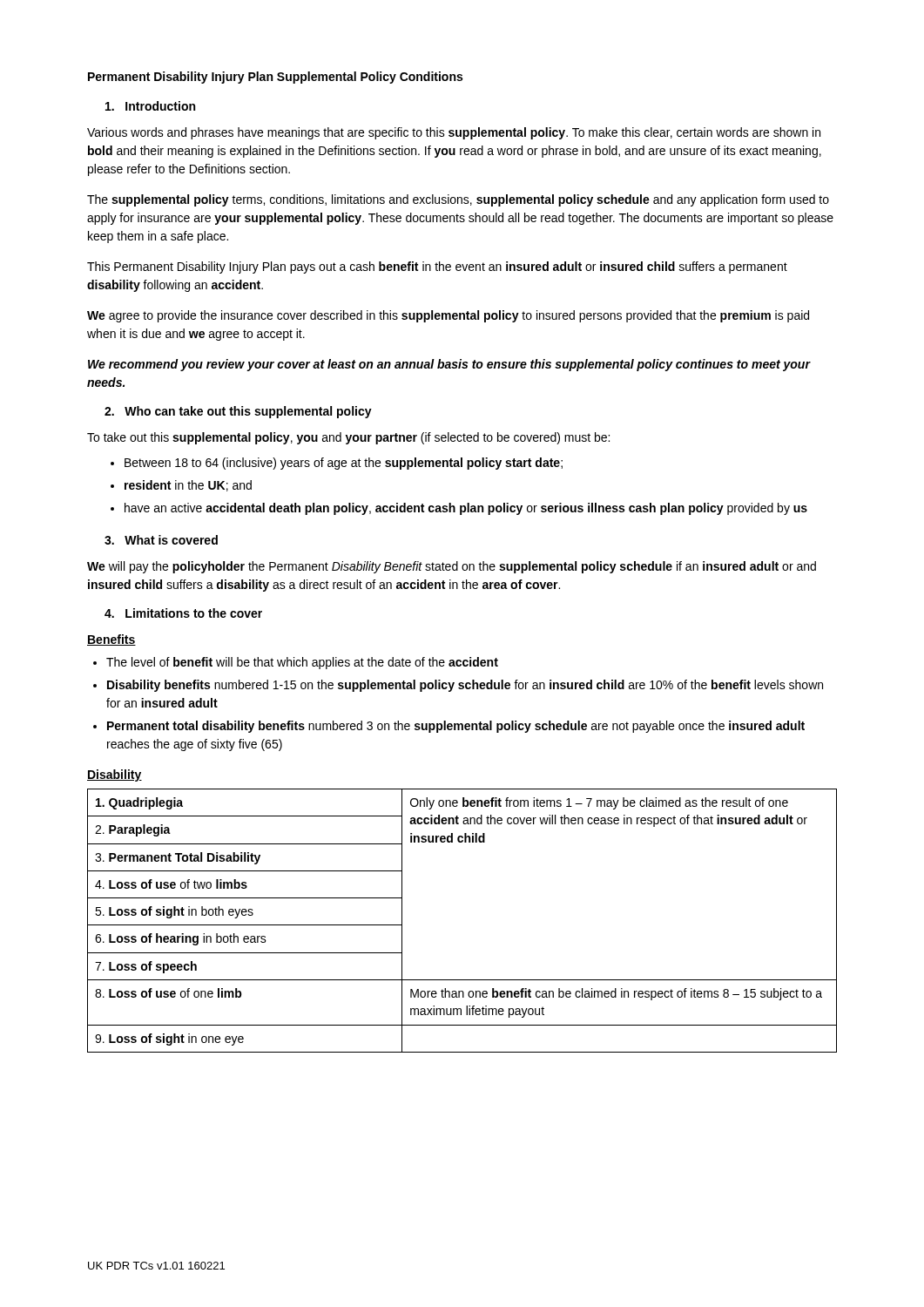Screen dimensions: 1307x924
Task: Click on the region starting "1. Introduction"
Action: (150, 106)
